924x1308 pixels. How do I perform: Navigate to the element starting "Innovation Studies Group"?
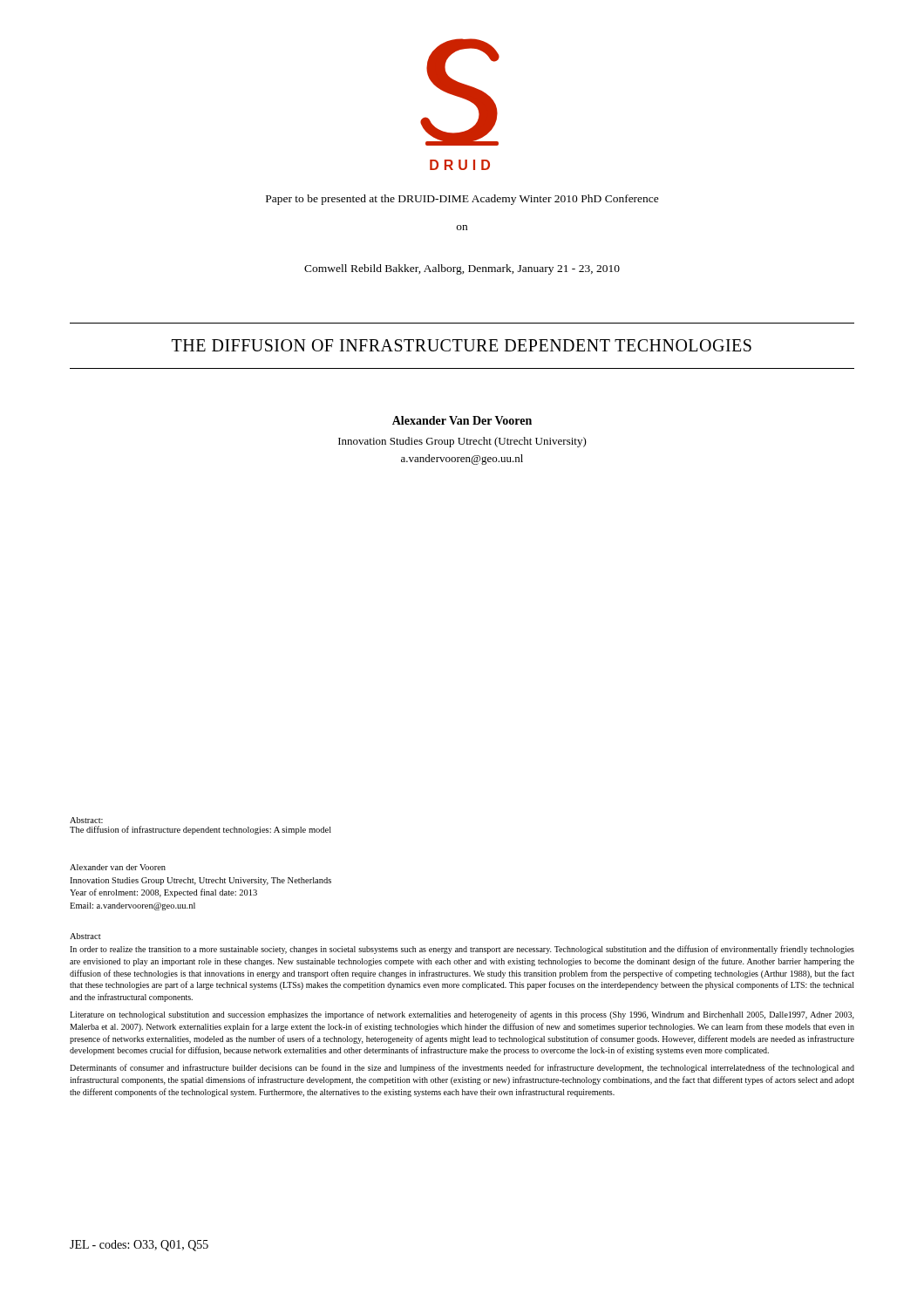462,441
